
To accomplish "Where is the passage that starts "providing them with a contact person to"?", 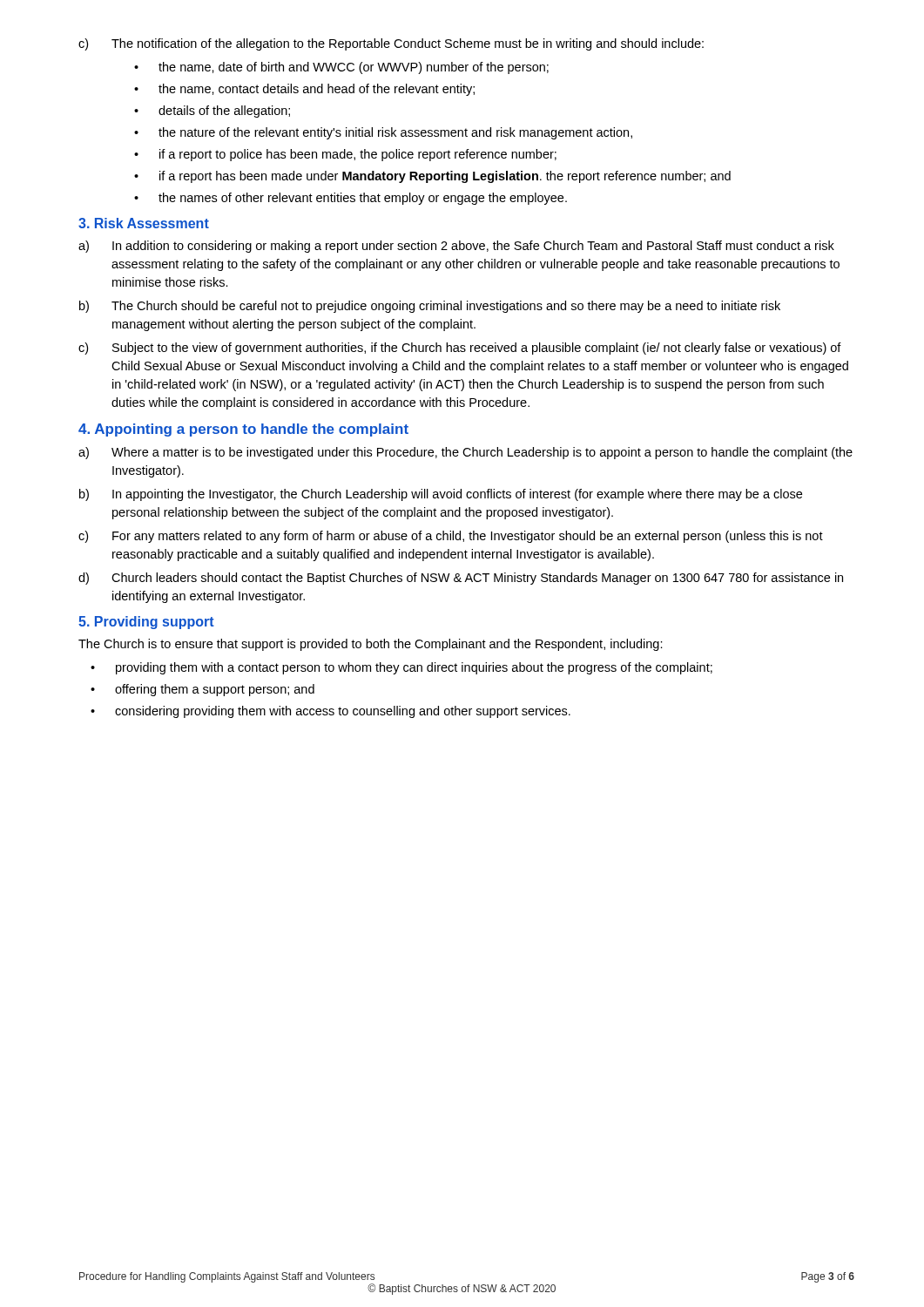I will pyautogui.click(x=485, y=668).
